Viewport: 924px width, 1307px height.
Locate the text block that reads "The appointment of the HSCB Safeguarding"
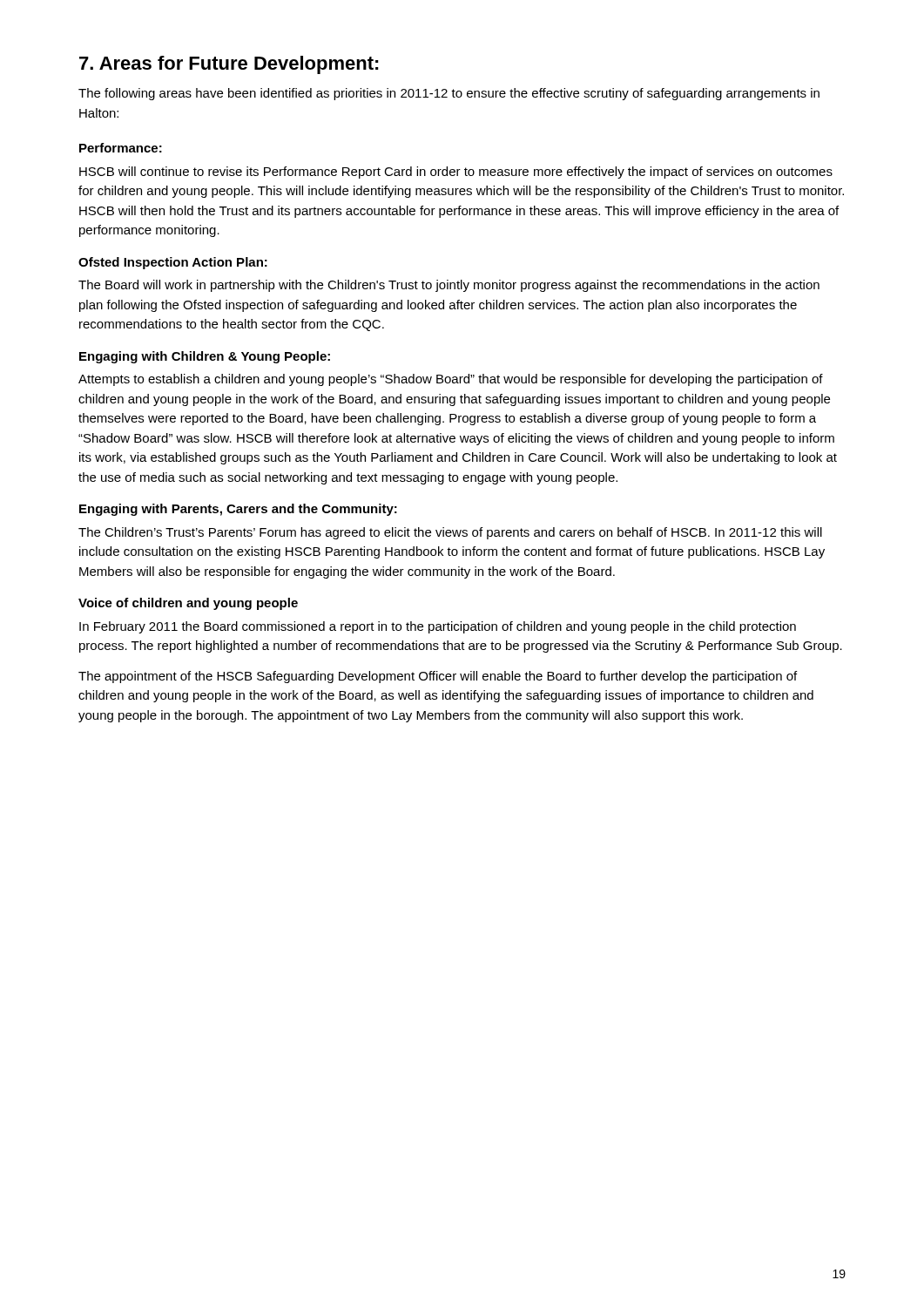click(462, 696)
